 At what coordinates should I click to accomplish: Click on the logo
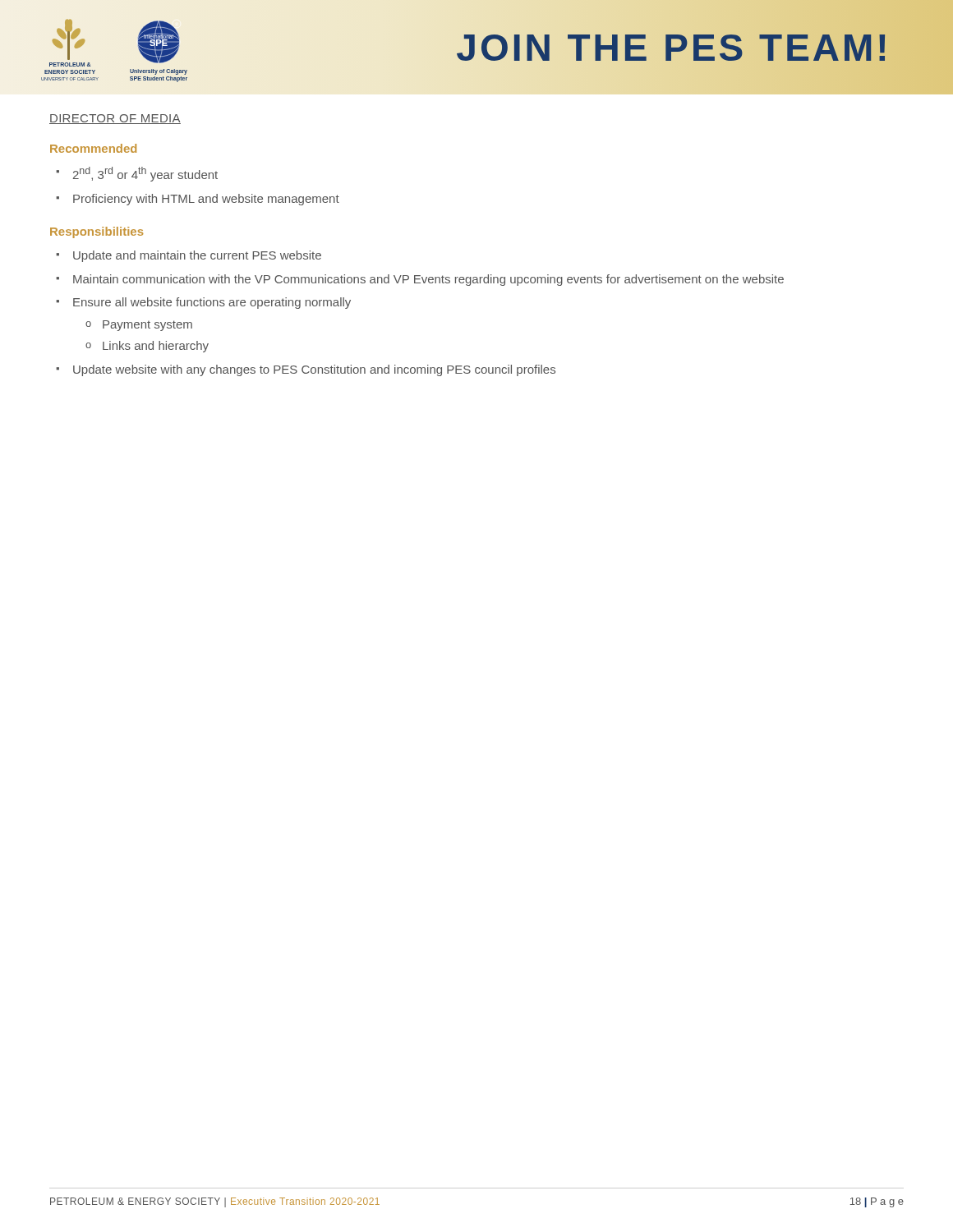[476, 47]
